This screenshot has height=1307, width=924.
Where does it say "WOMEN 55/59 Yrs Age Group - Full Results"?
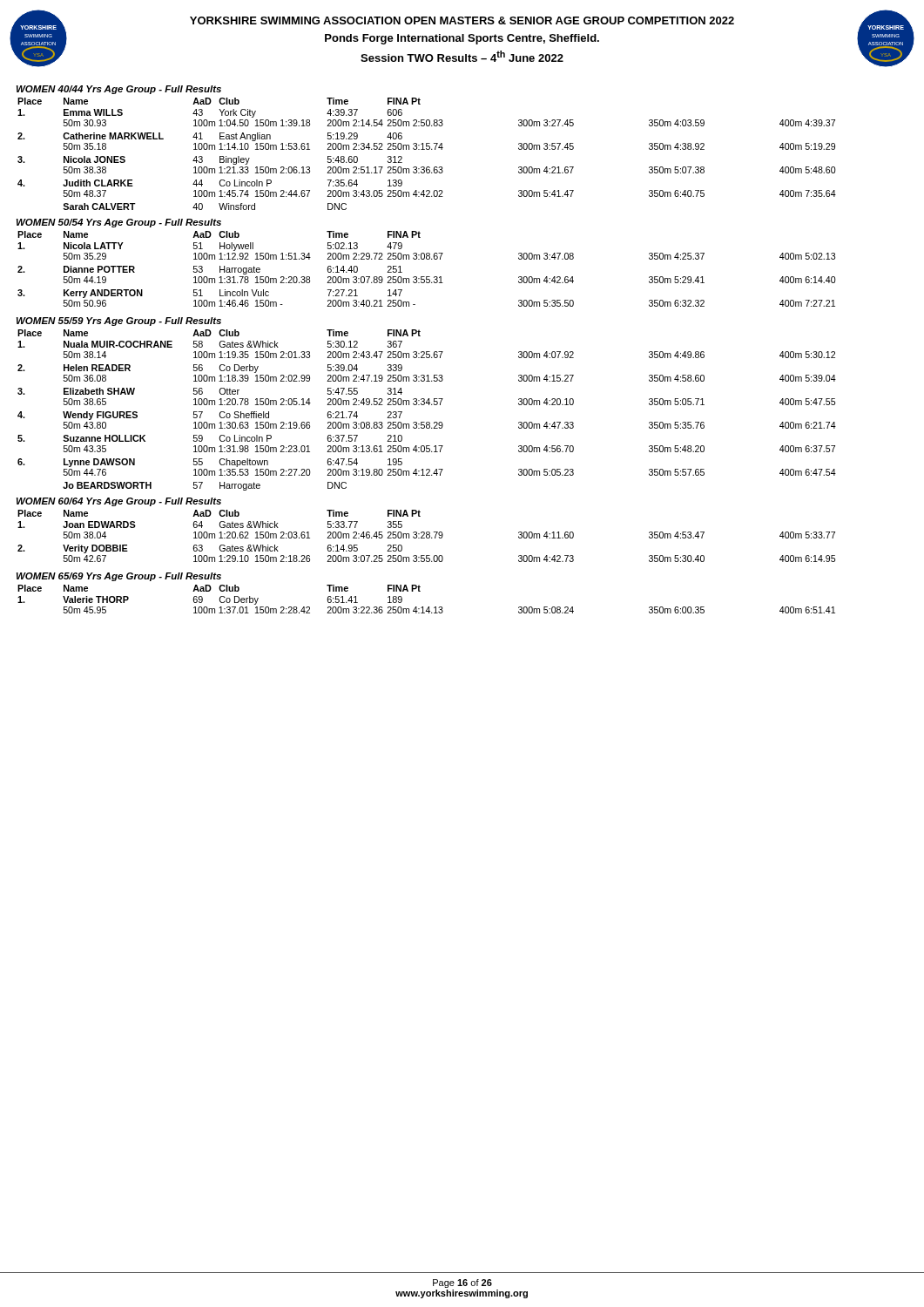[119, 321]
